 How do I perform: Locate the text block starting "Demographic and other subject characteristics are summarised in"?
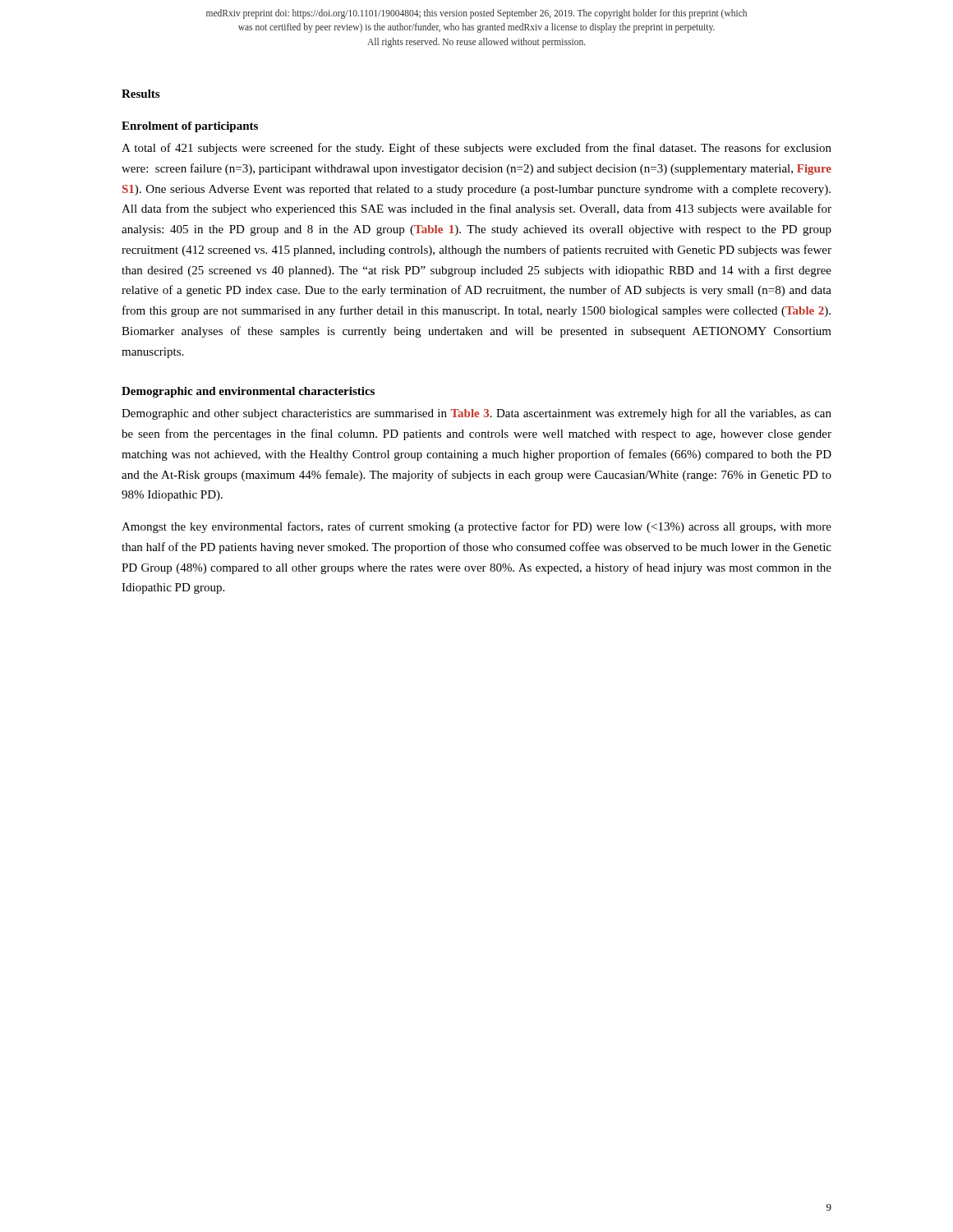pyautogui.click(x=476, y=454)
